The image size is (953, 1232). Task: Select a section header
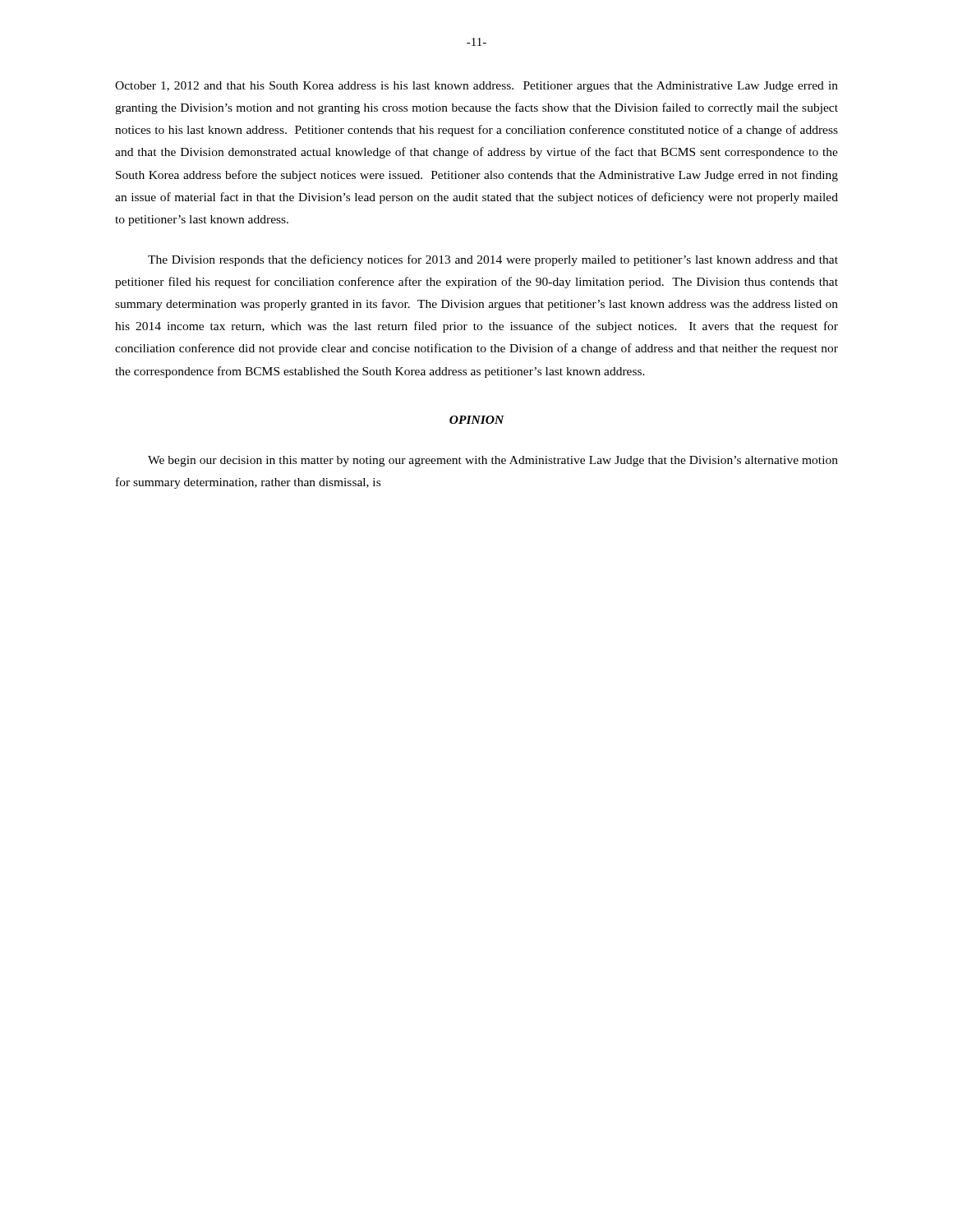click(476, 419)
